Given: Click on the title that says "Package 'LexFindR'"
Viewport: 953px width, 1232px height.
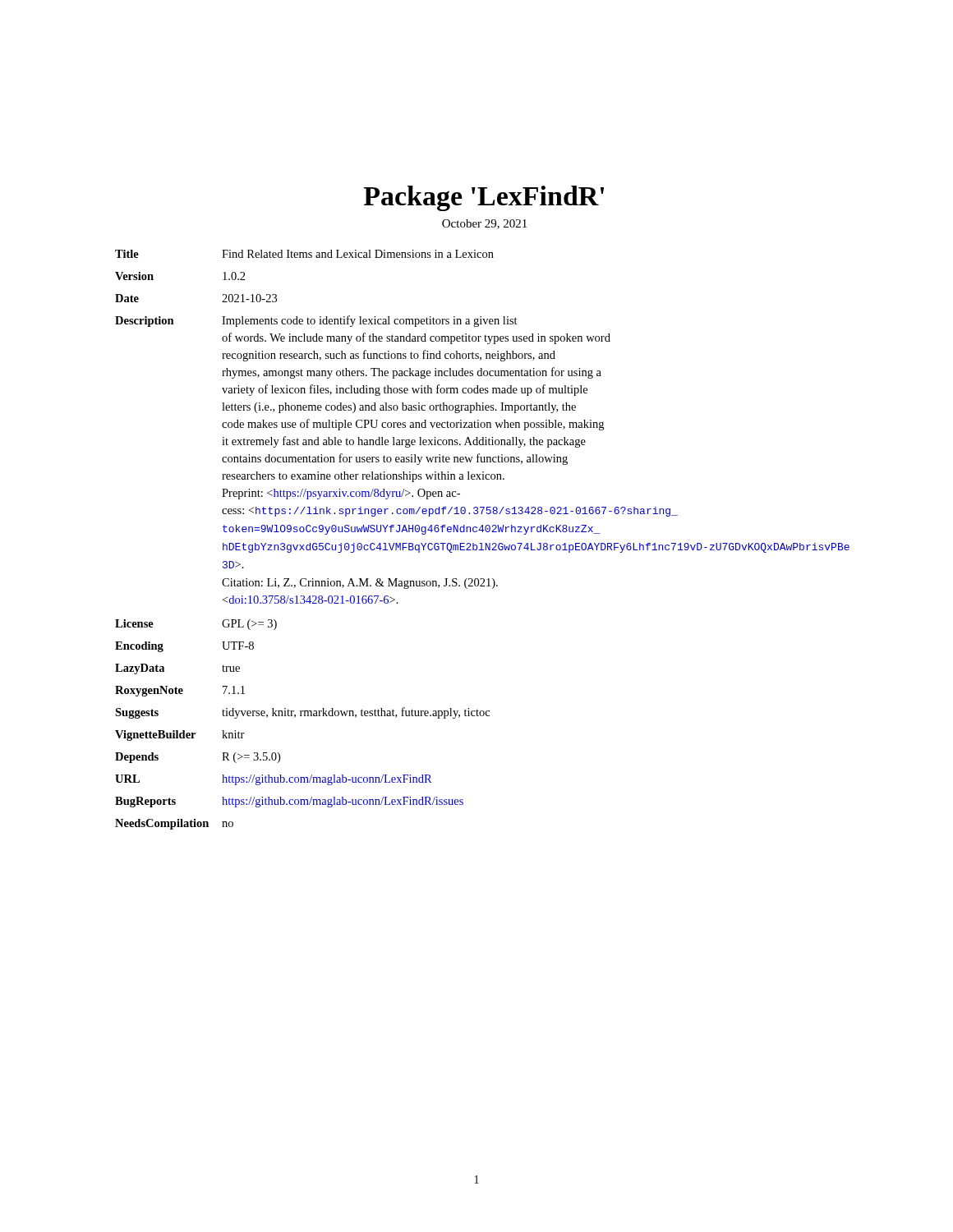Looking at the screenshot, I should [485, 196].
